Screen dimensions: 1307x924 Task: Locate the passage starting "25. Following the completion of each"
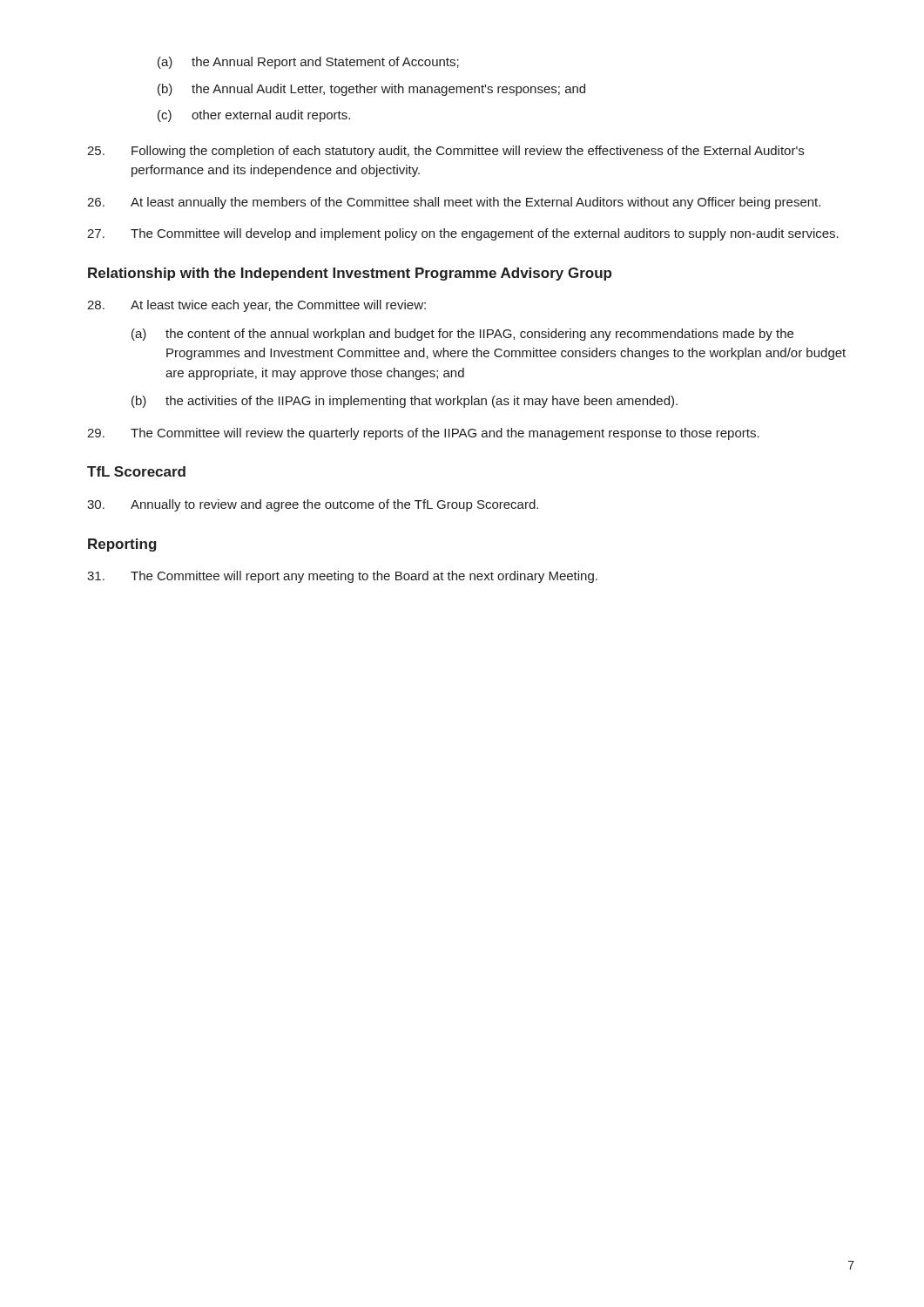pyautogui.click(x=471, y=160)
